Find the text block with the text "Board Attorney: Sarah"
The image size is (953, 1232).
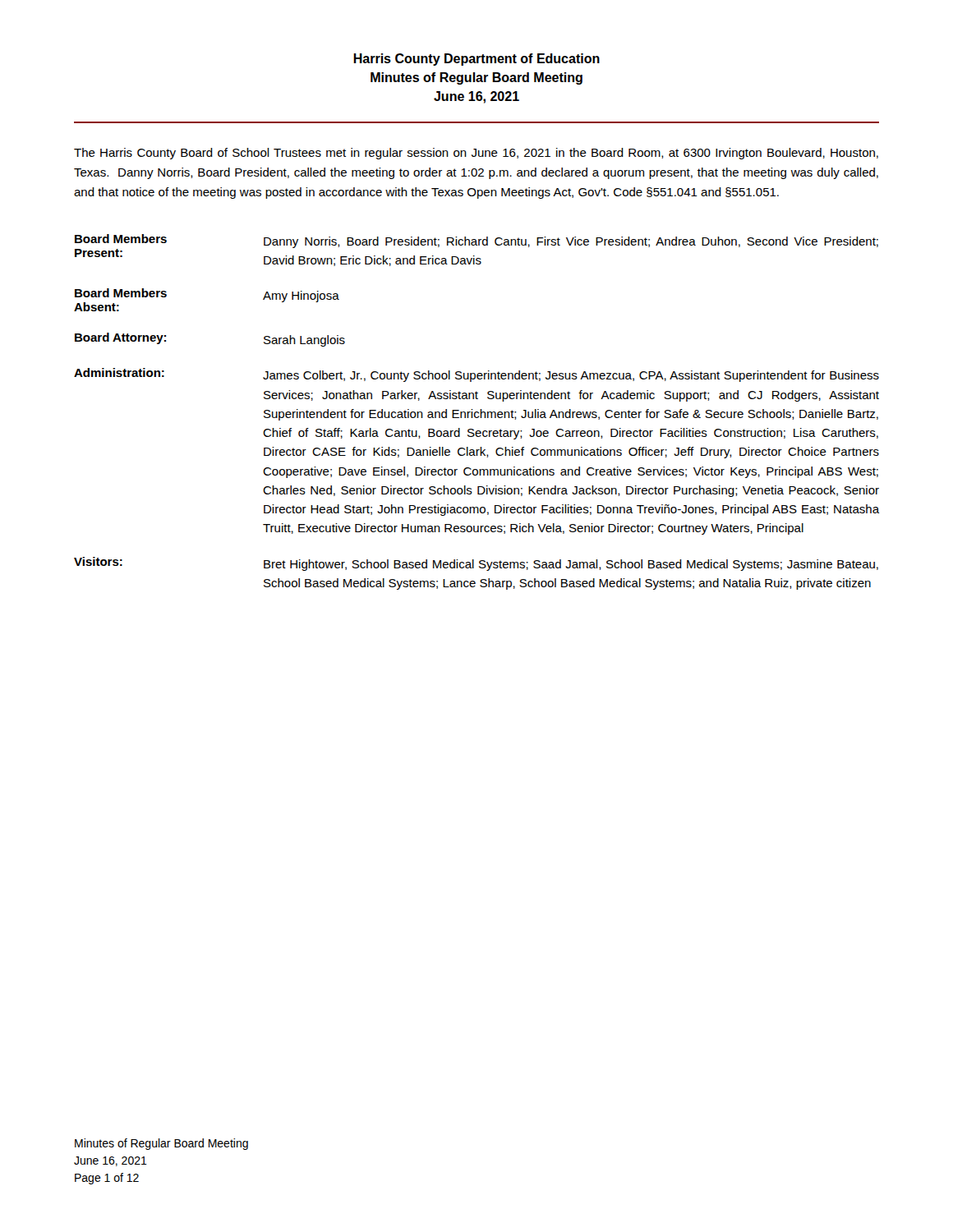click(124, 340)
